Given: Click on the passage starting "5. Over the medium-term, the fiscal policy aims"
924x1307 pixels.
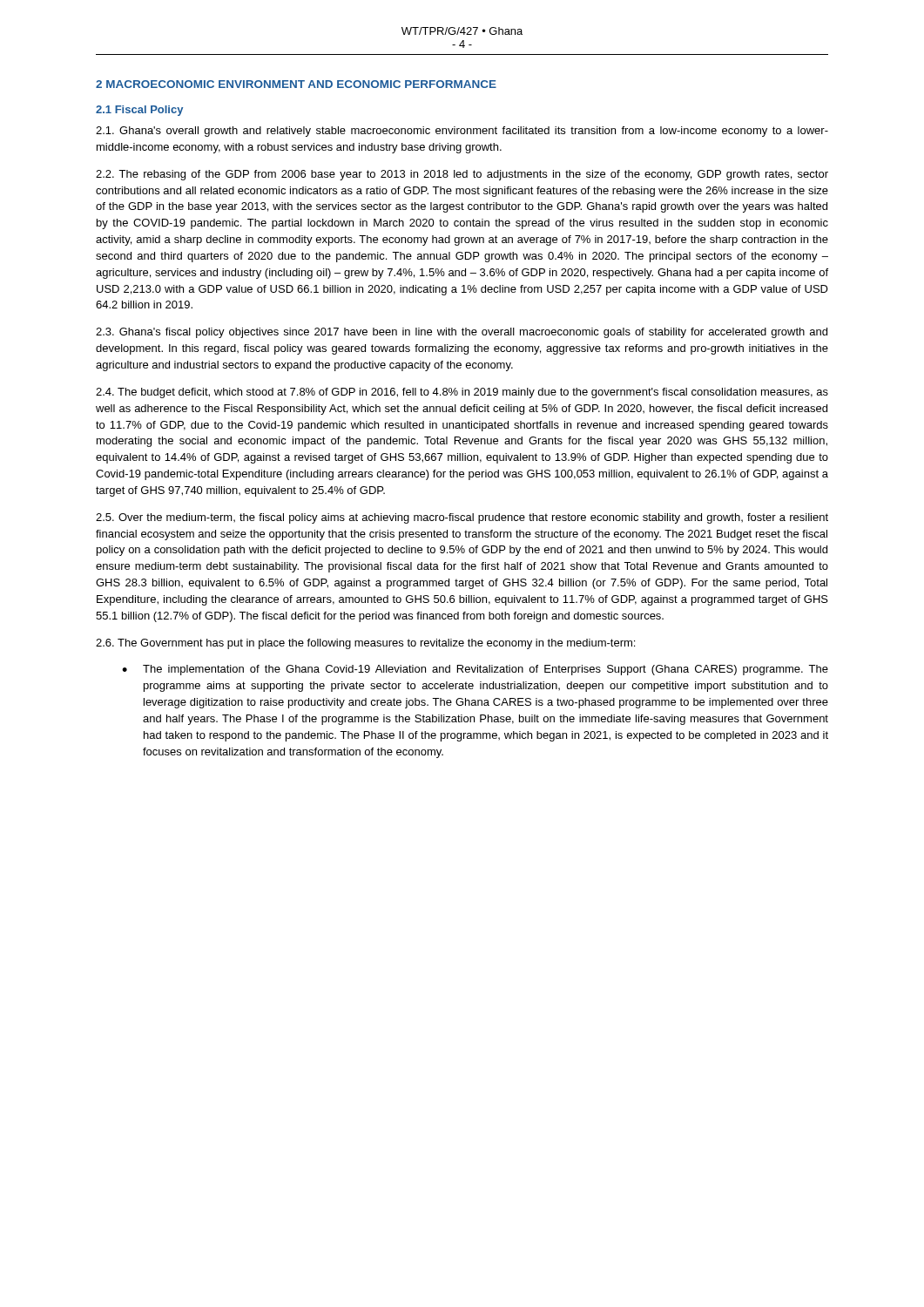Looking at the screenshot, I should (462, 566).
